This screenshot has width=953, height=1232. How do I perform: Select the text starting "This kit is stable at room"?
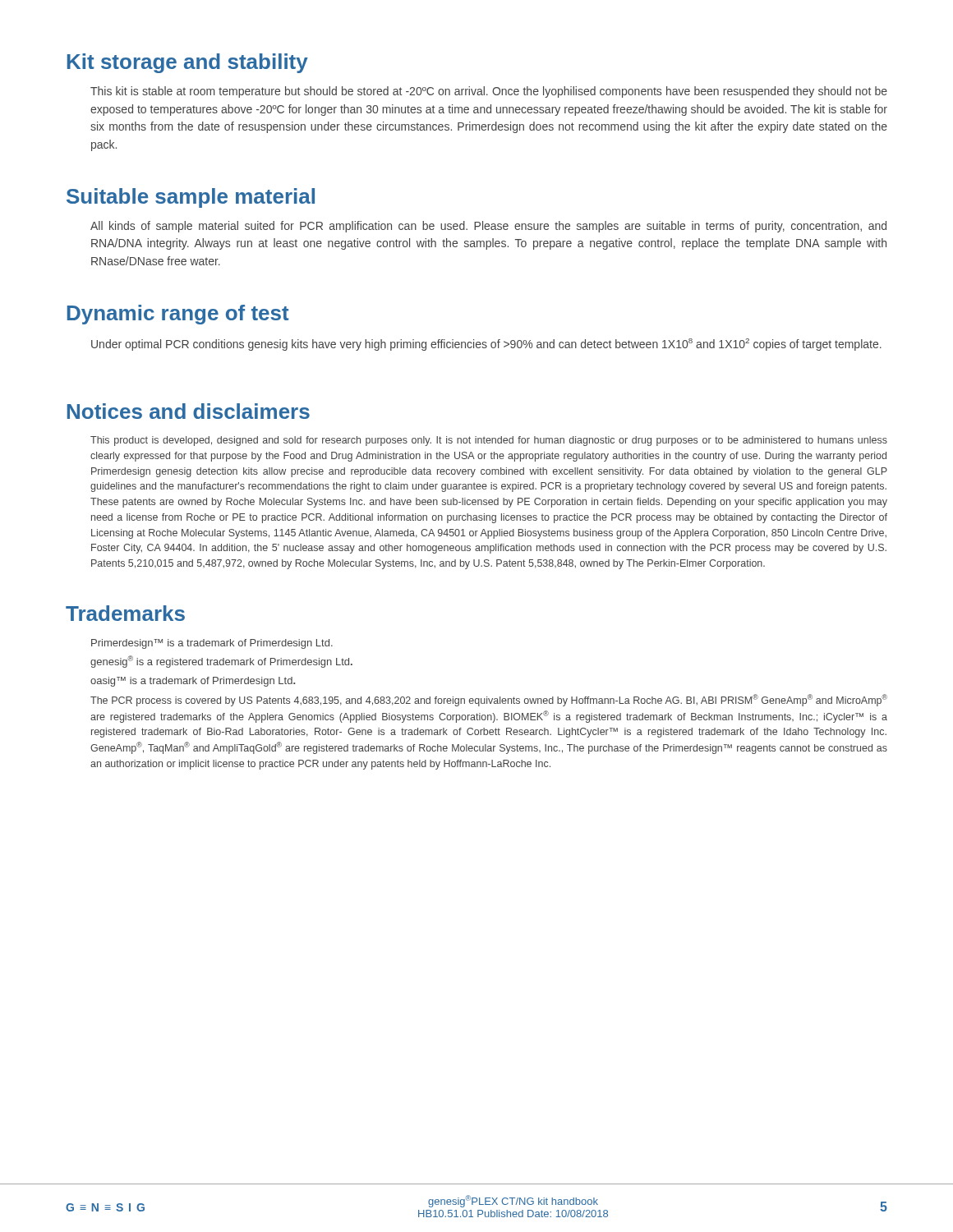489,118
